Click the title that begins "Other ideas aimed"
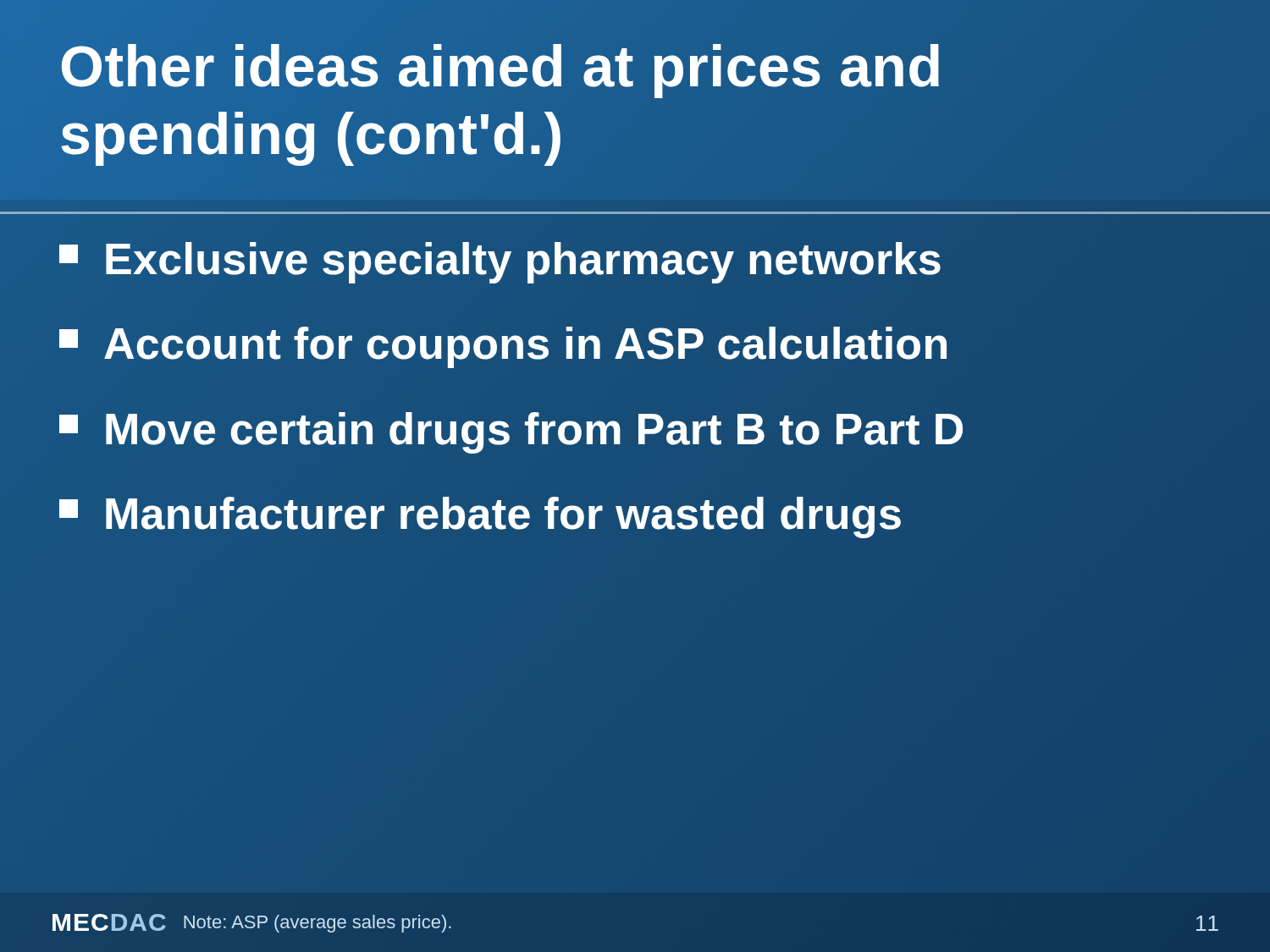This screenshot has width=1270, height=952. 635,100
